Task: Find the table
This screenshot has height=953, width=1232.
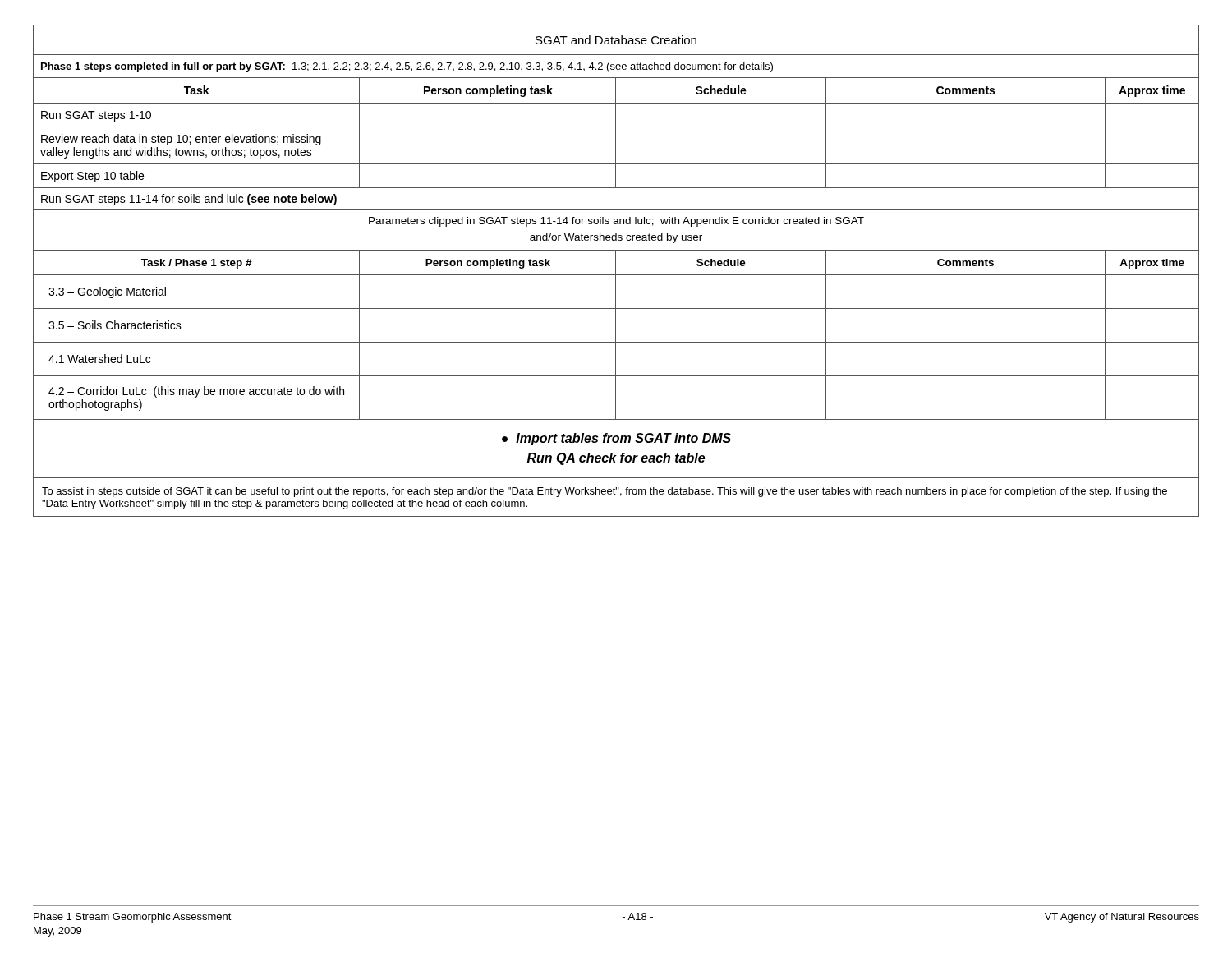Action: [x=616, y=271]
